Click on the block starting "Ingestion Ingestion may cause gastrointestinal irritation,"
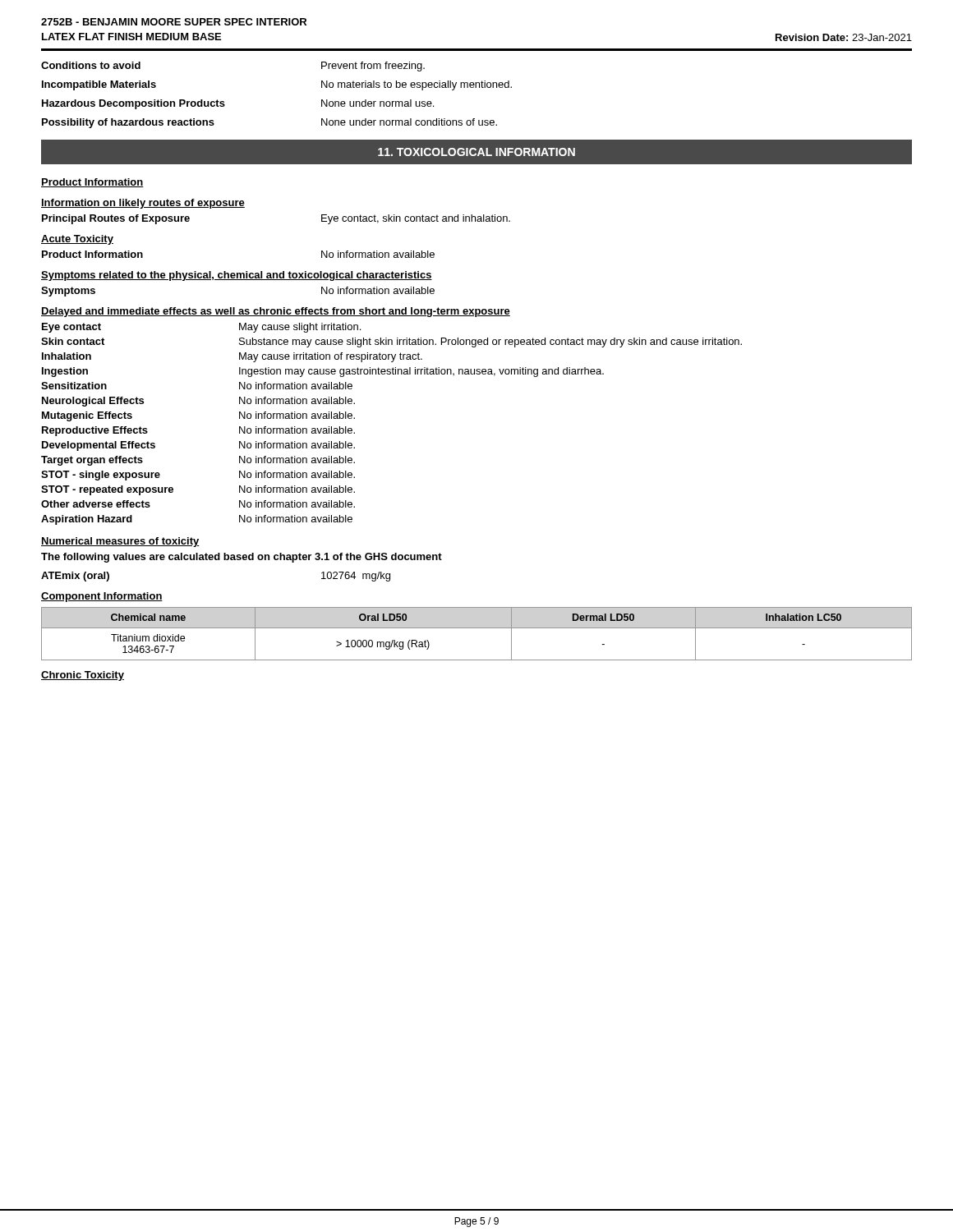953x1232 pixels. (476, 371)
